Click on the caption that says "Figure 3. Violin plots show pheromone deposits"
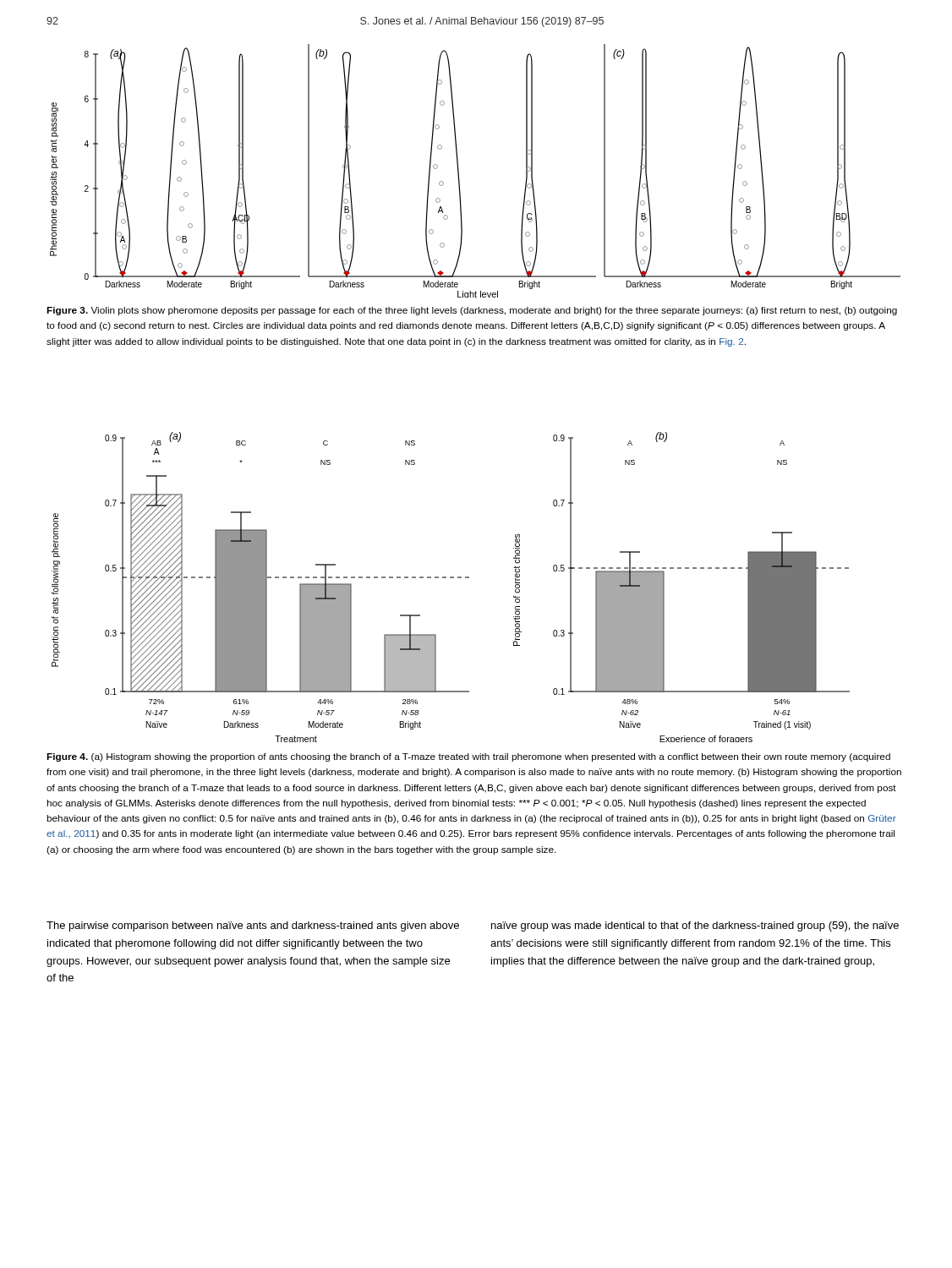Screen dimensions: 1268x952 pyautogui.click(x=472, y=326)
